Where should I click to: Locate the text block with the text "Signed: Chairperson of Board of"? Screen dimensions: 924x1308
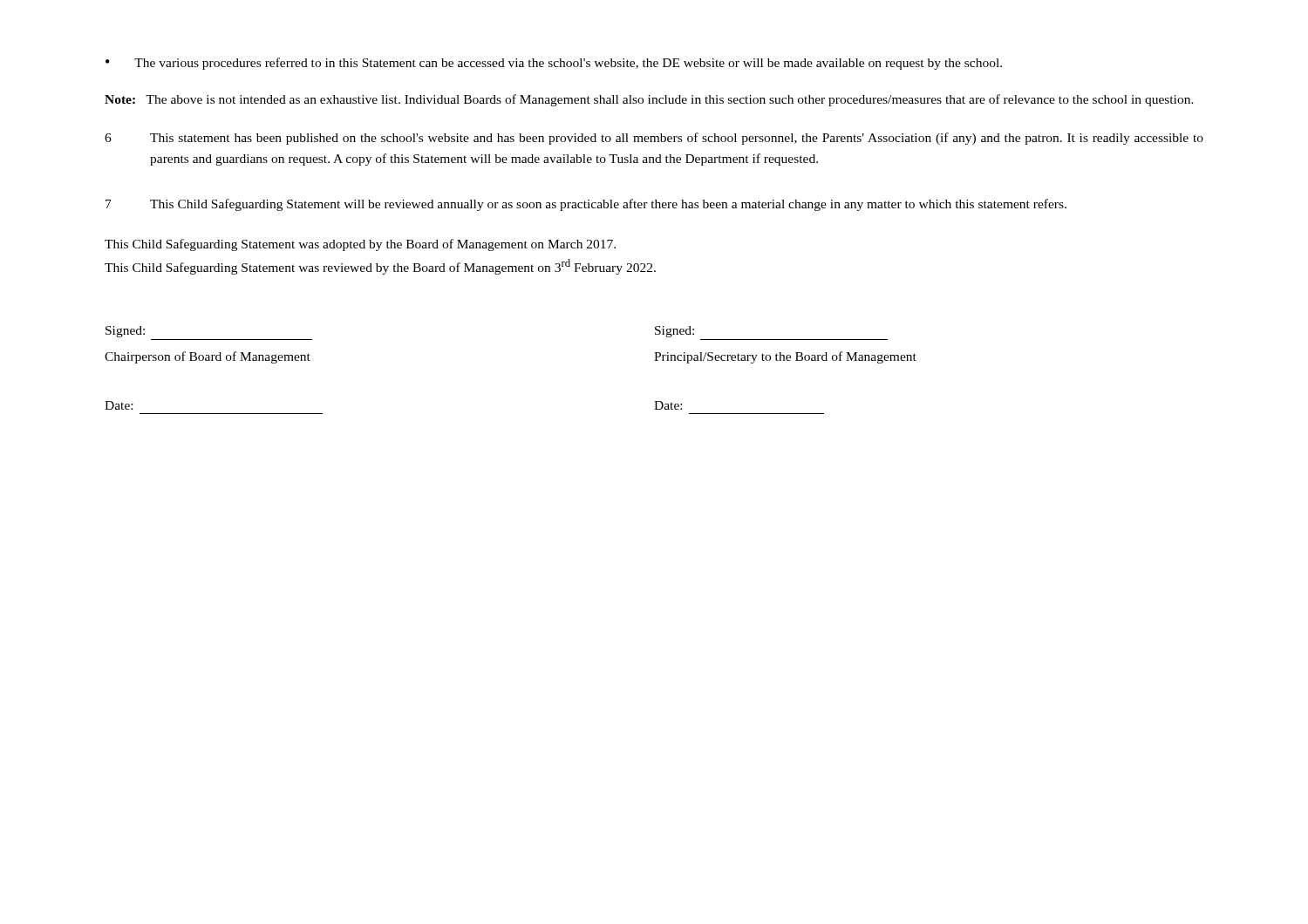point(125,332)
